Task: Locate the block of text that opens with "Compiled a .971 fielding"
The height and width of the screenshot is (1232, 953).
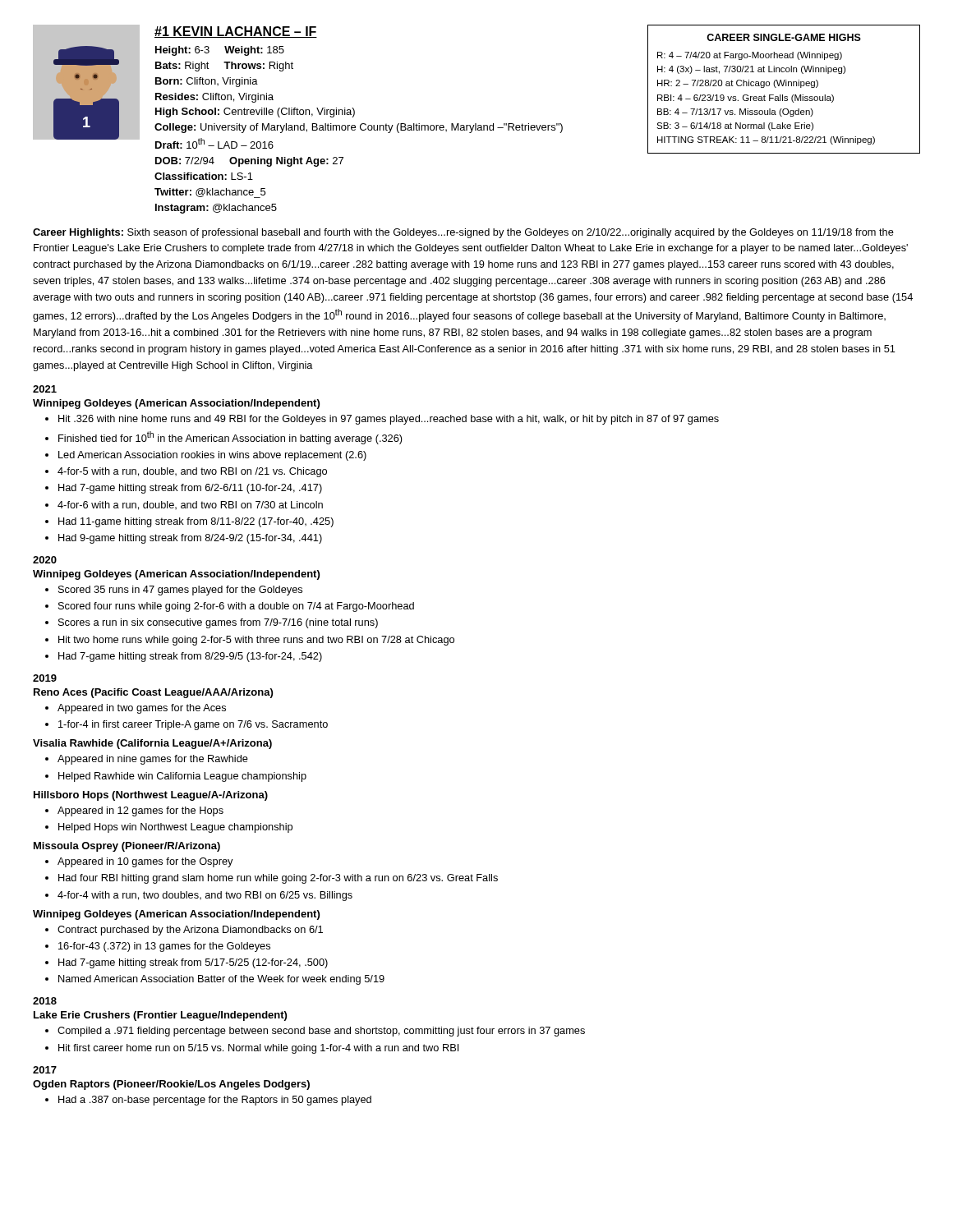Action: click(x=321, y=1031)
